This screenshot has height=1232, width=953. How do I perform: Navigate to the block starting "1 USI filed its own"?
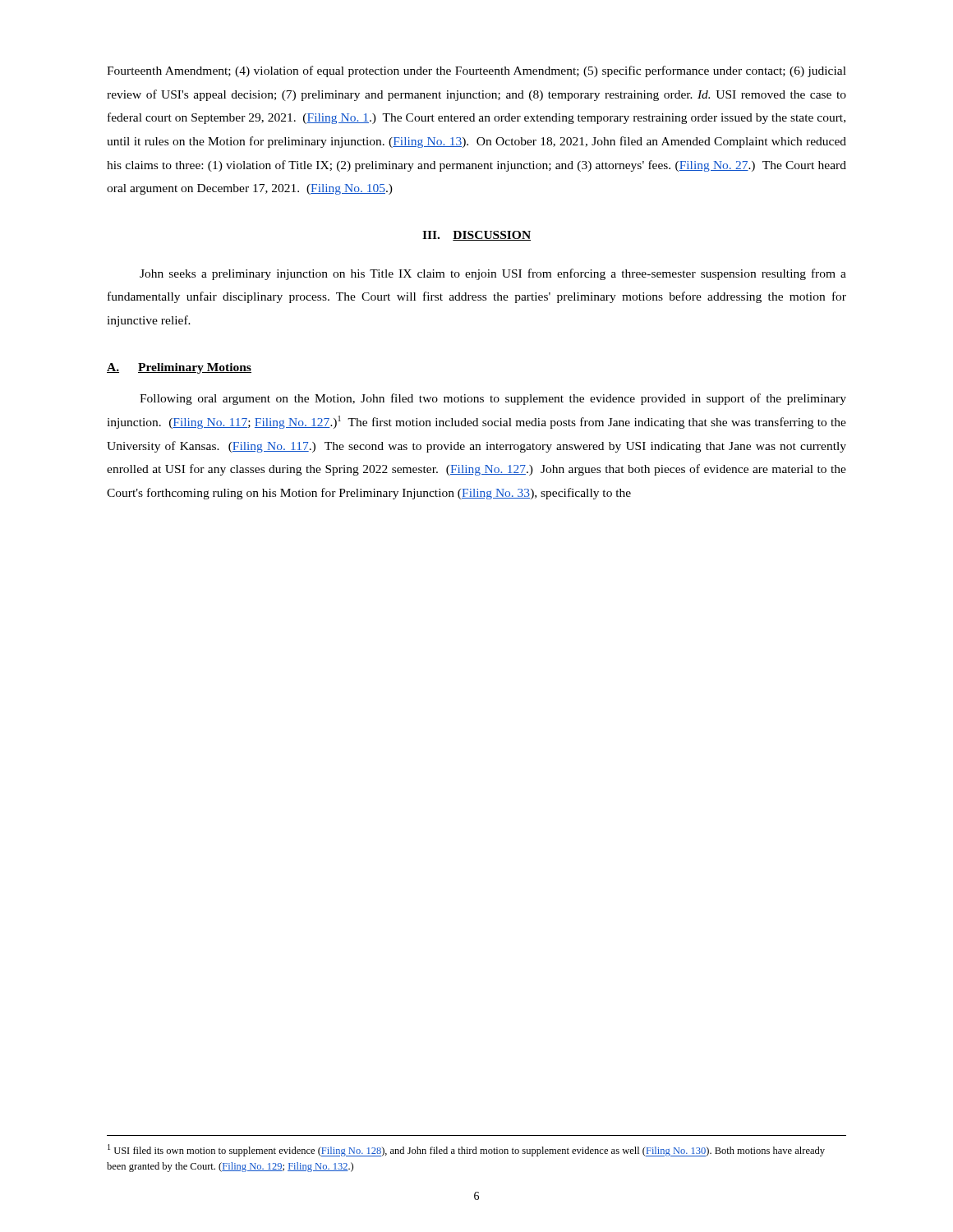[466, 1158]
